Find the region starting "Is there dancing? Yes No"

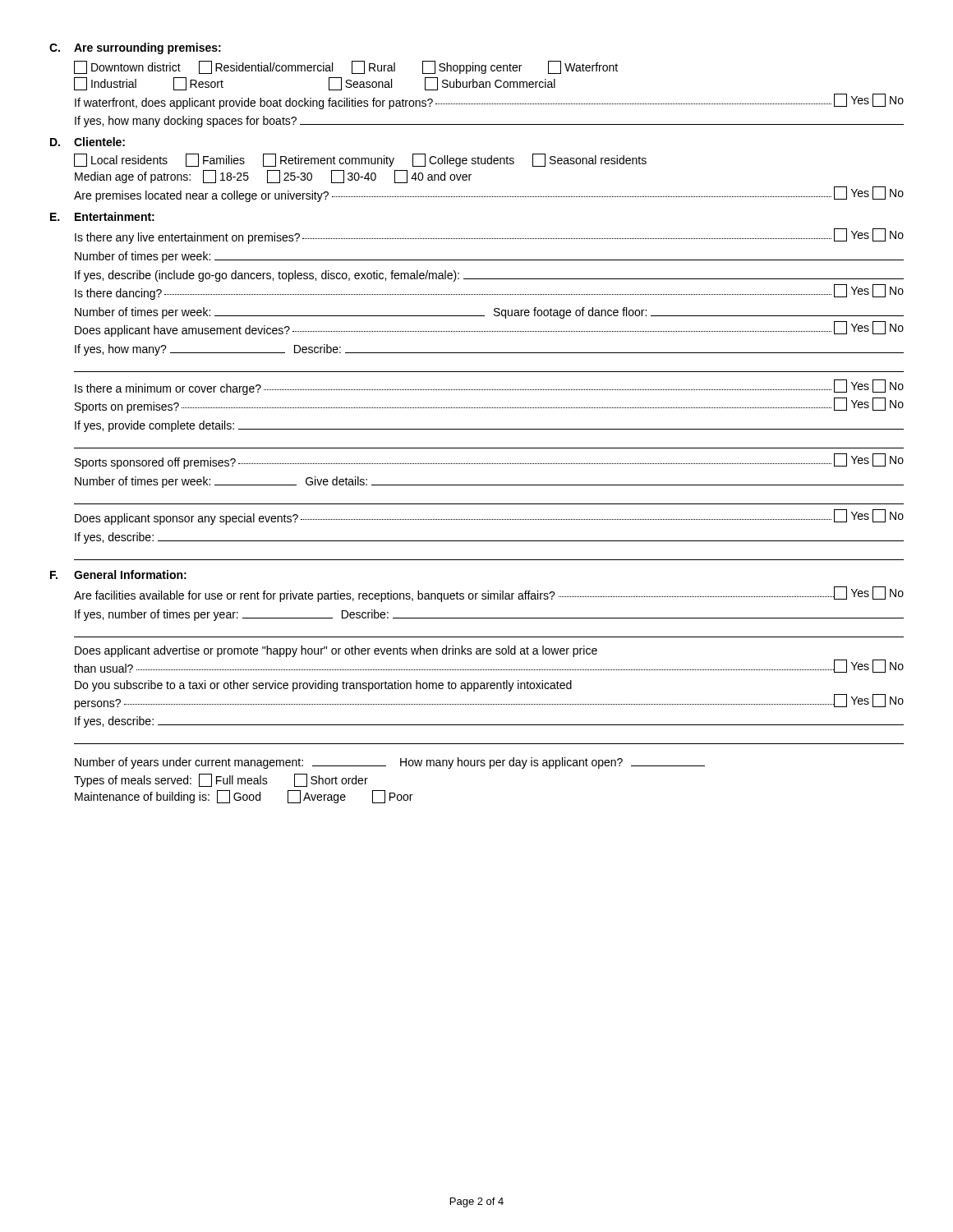pyautogui.click(x=489, y=292)
